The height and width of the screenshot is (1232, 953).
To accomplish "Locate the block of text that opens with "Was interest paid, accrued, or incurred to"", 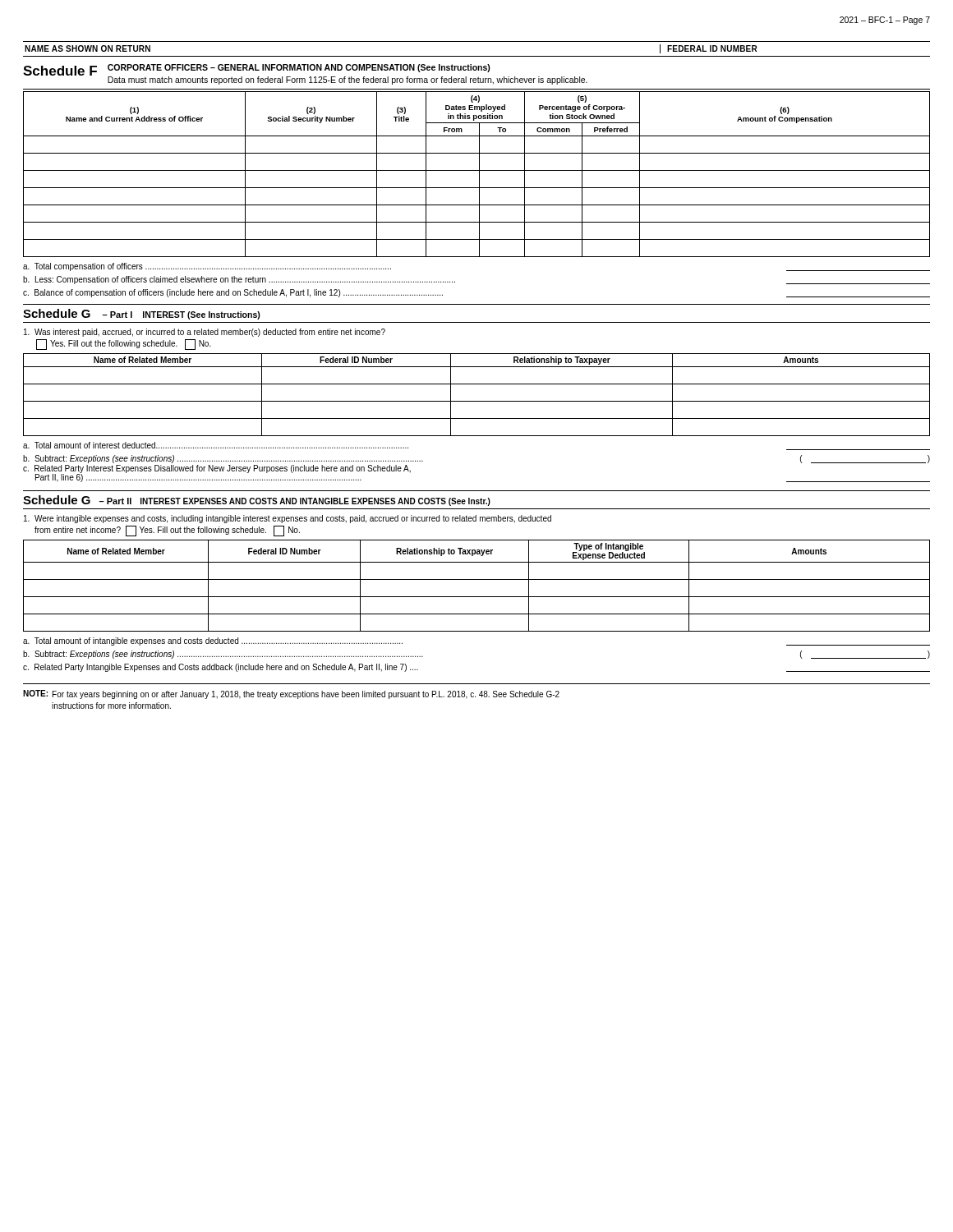I will coord(204,338).
